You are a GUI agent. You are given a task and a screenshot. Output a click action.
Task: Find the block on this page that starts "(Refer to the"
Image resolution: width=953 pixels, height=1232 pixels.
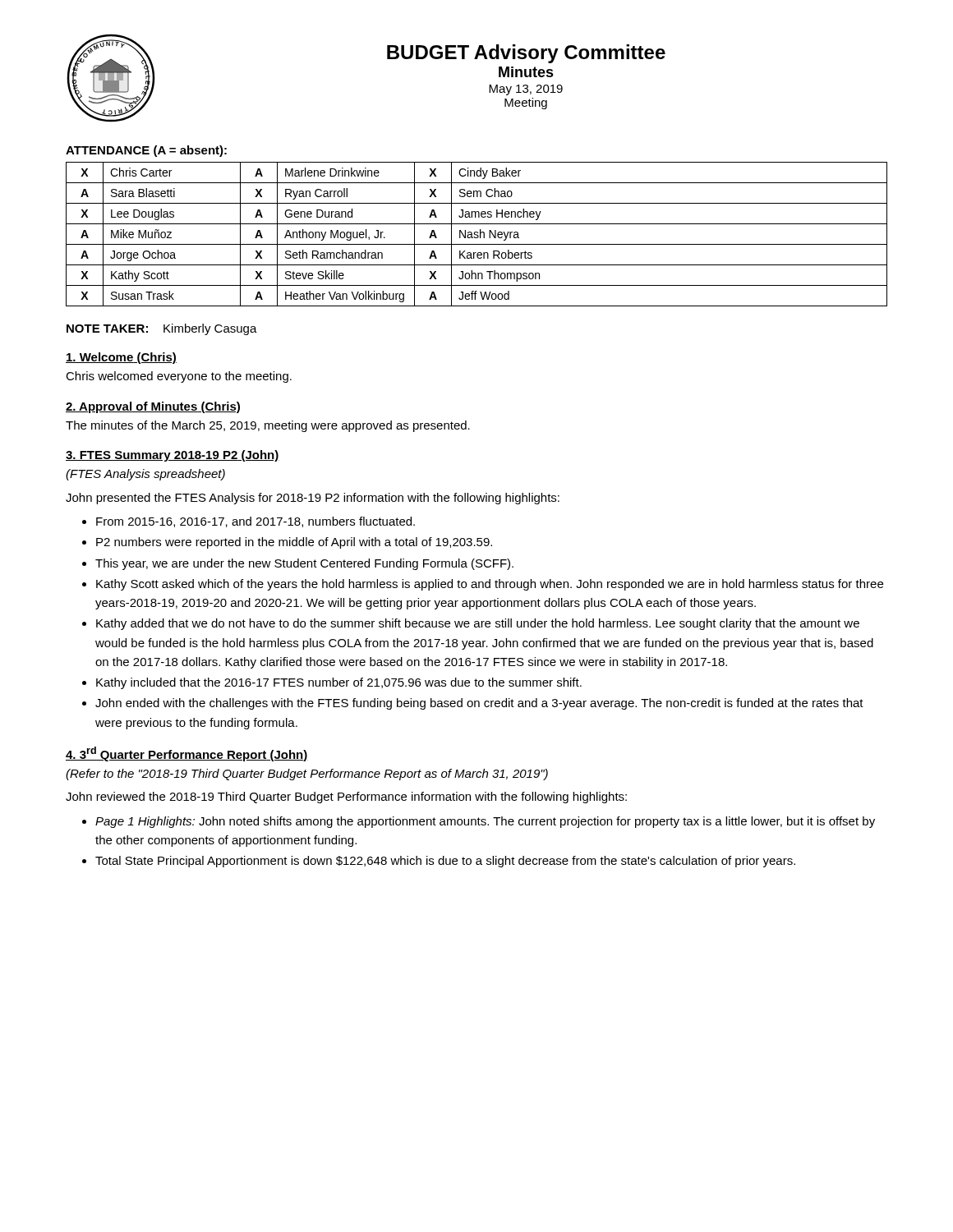307,773
